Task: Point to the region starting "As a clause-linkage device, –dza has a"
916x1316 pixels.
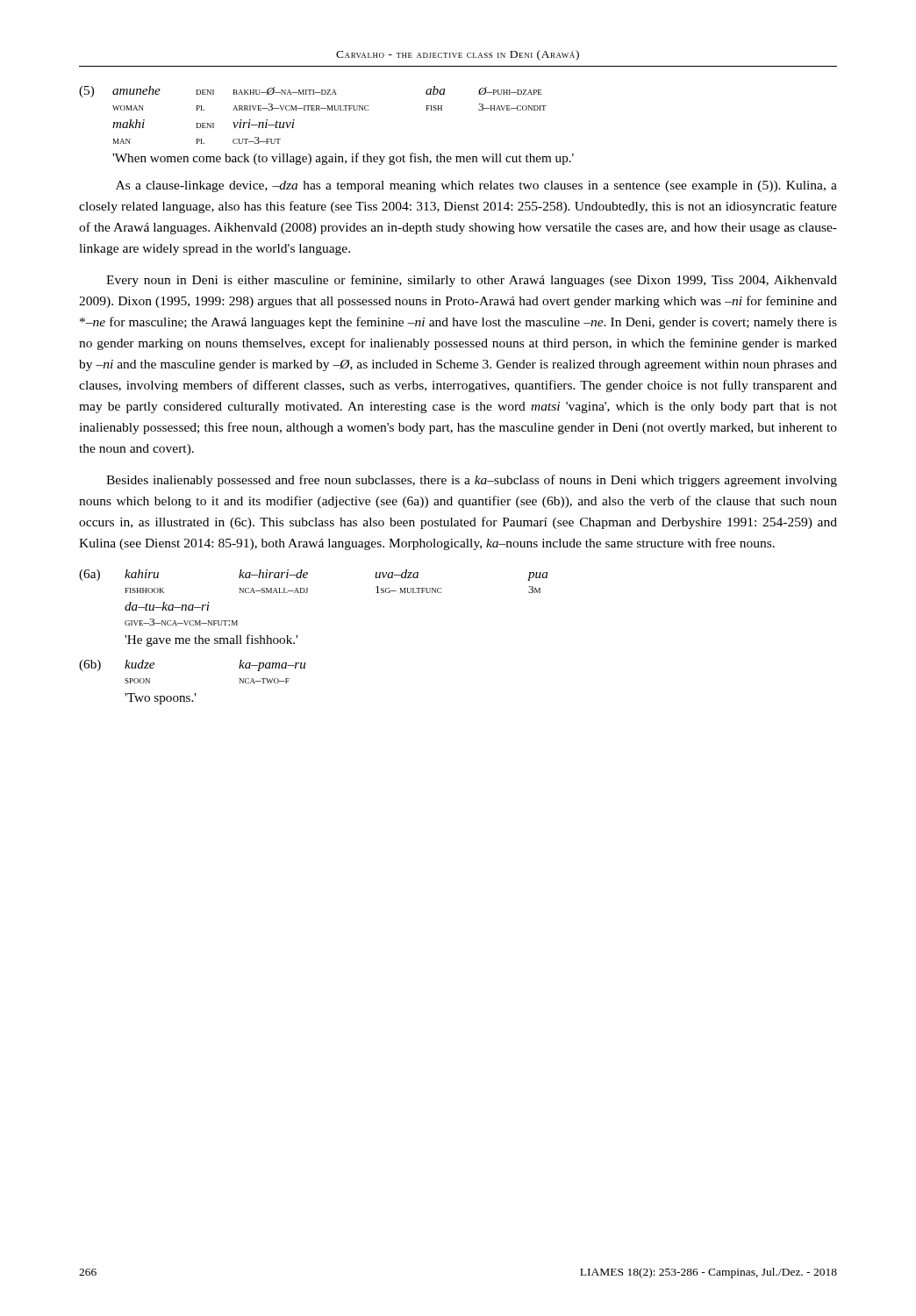Action: (x=458, y=216)
